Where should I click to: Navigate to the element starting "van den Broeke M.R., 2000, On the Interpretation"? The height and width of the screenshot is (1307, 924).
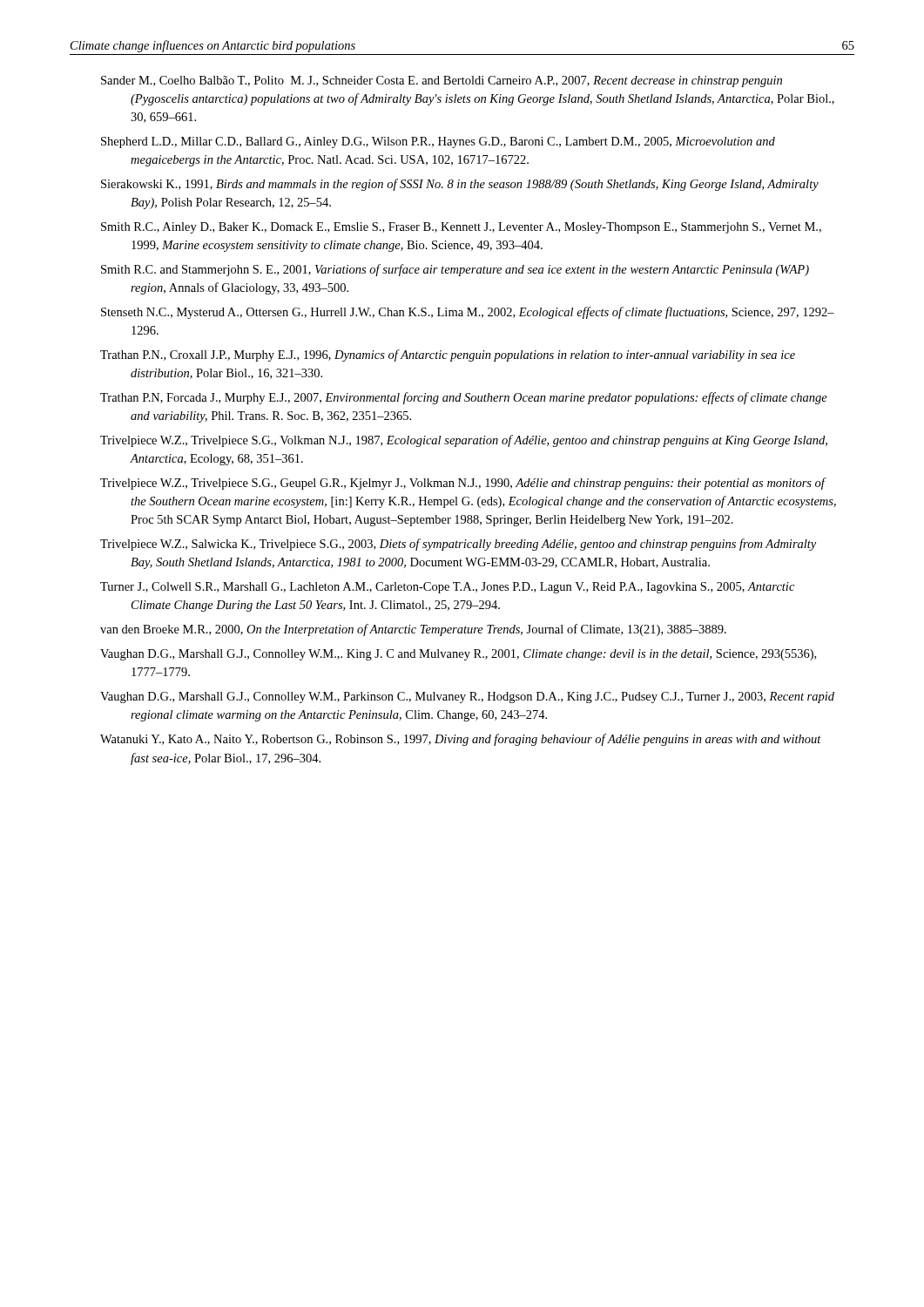coord(413,629)
